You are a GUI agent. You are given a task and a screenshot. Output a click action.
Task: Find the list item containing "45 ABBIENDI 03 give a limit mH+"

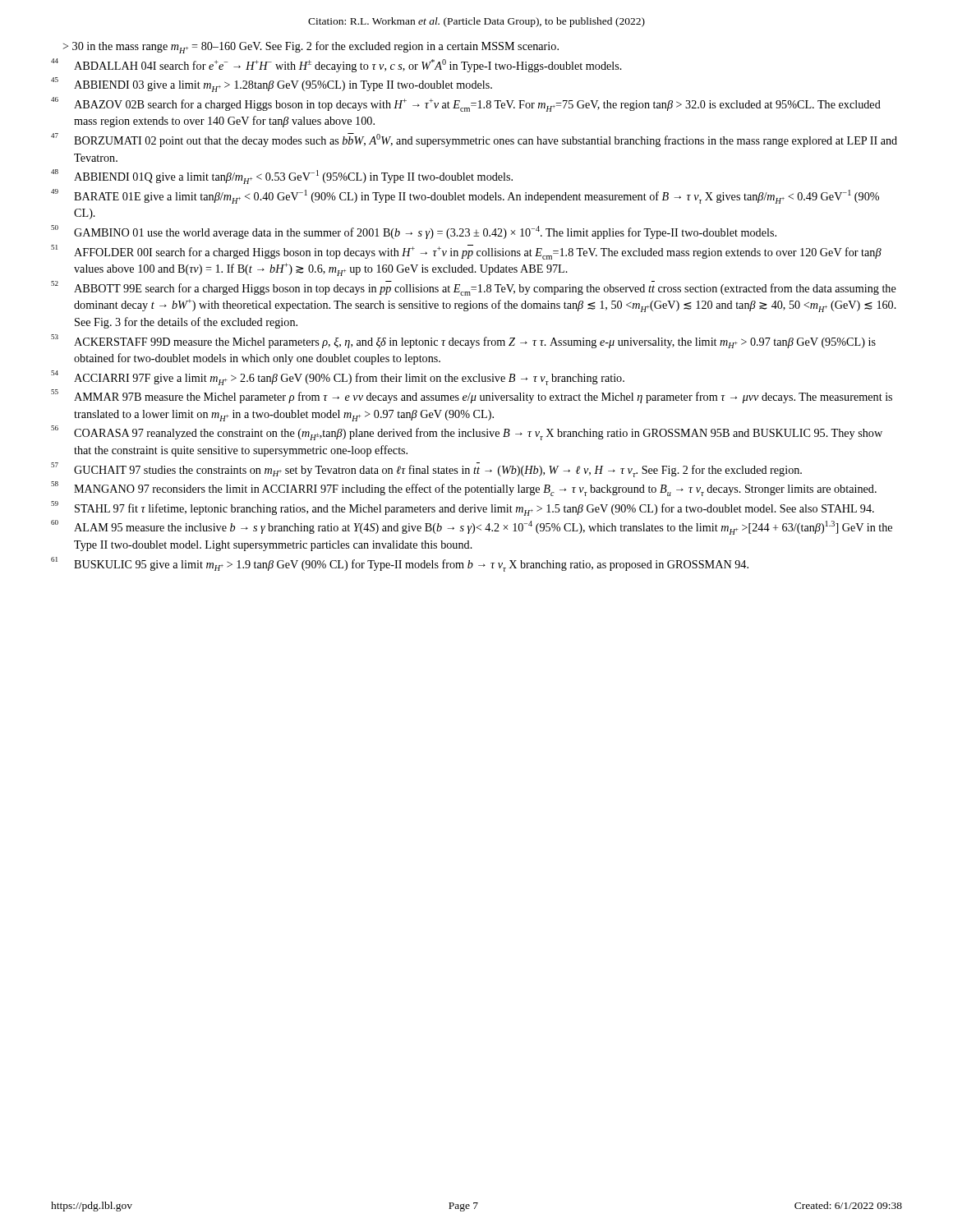(x=272, y=85)
